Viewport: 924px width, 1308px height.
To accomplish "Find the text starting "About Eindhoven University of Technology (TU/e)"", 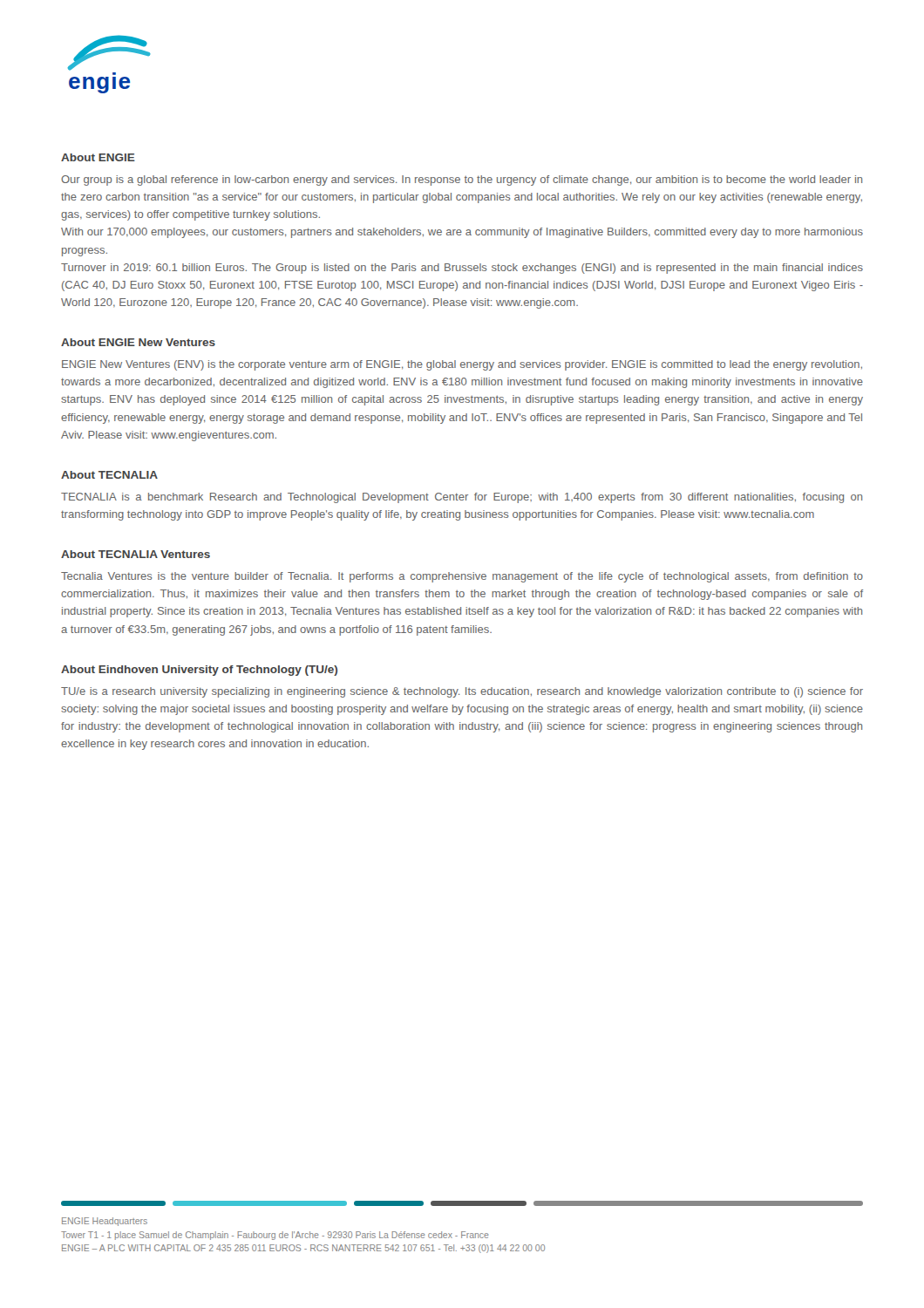I will [x=199, y=669].
